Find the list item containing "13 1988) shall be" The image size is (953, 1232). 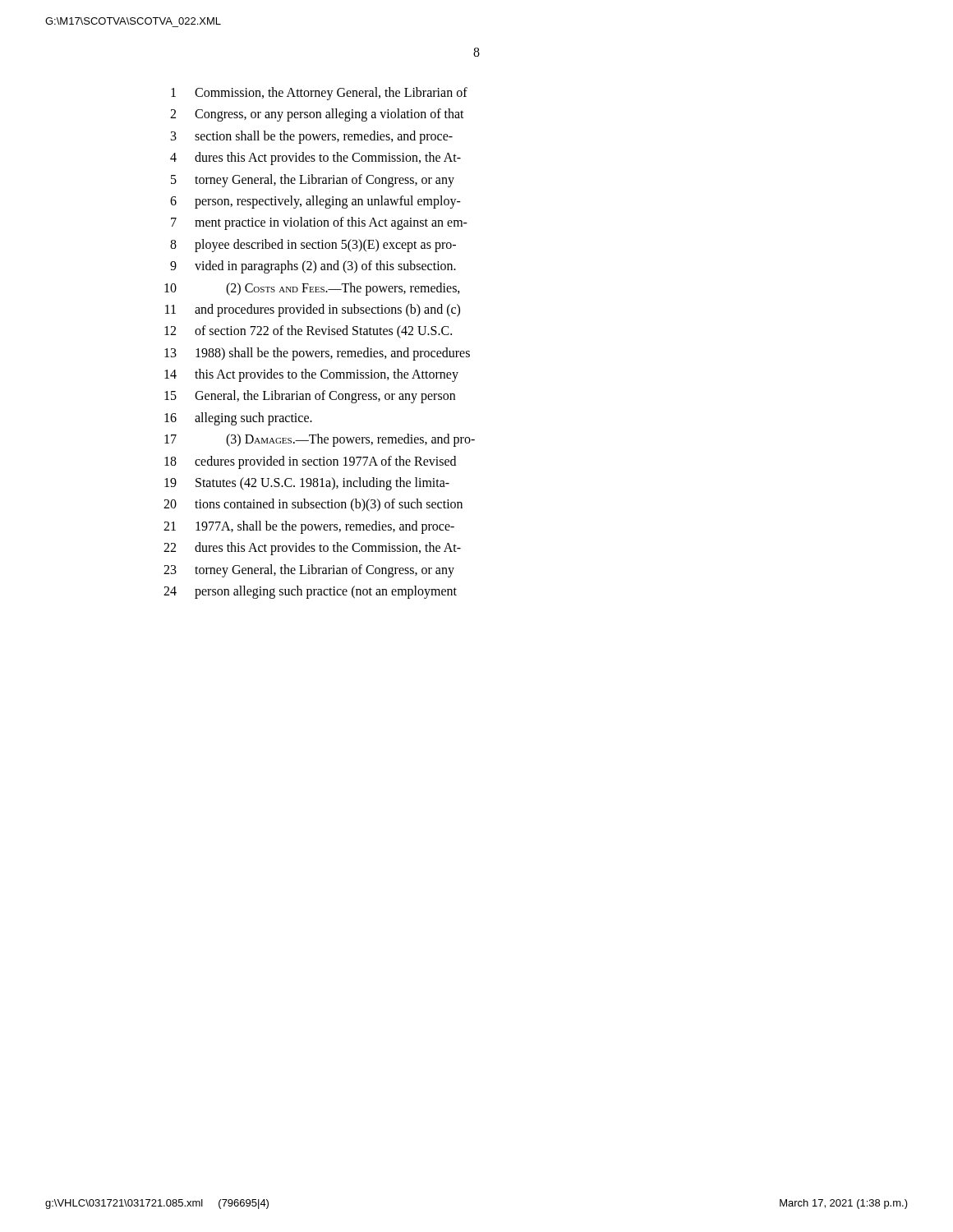coord(317,354)
